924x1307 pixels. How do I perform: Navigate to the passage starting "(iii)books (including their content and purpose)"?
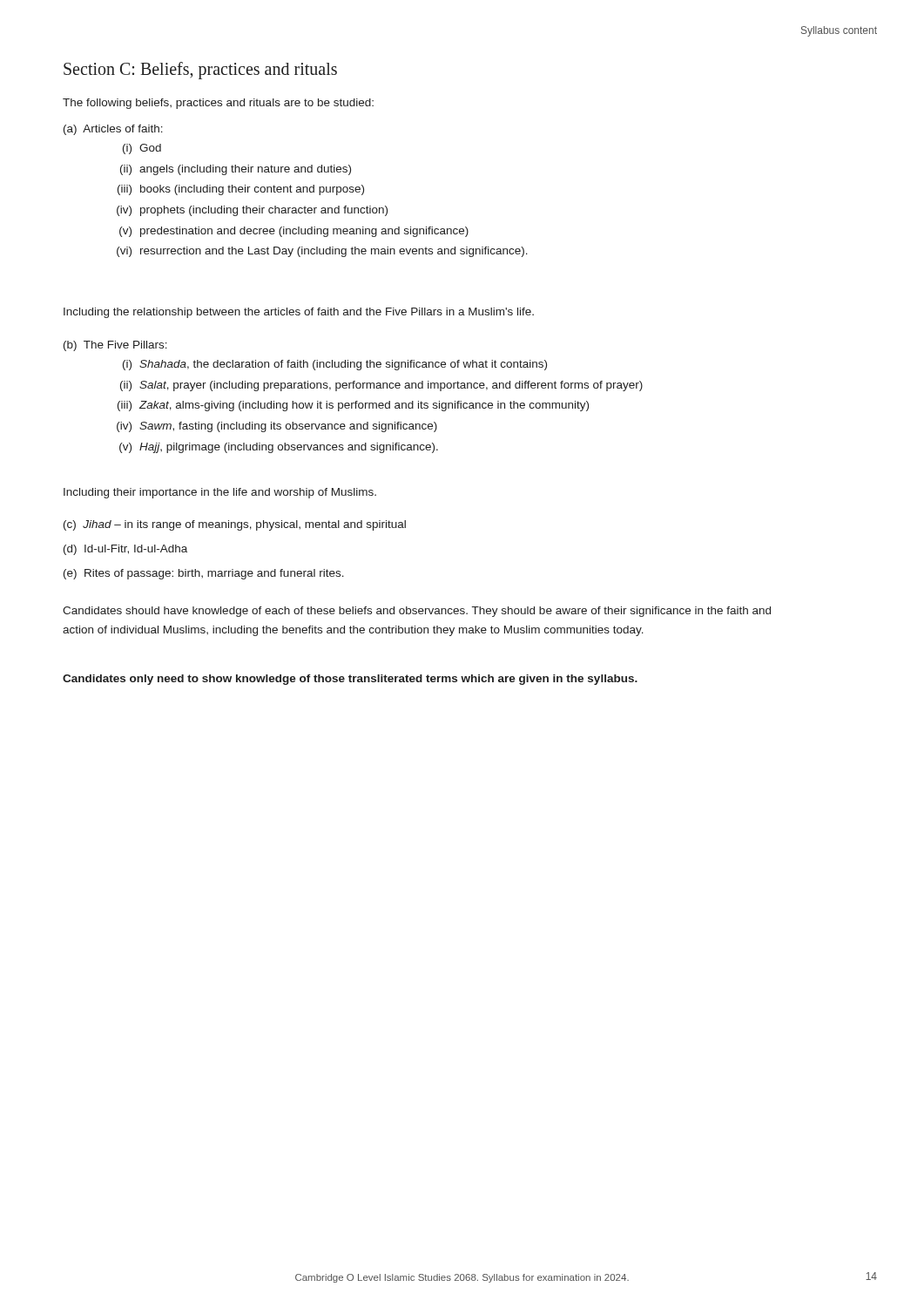[235, 189]
